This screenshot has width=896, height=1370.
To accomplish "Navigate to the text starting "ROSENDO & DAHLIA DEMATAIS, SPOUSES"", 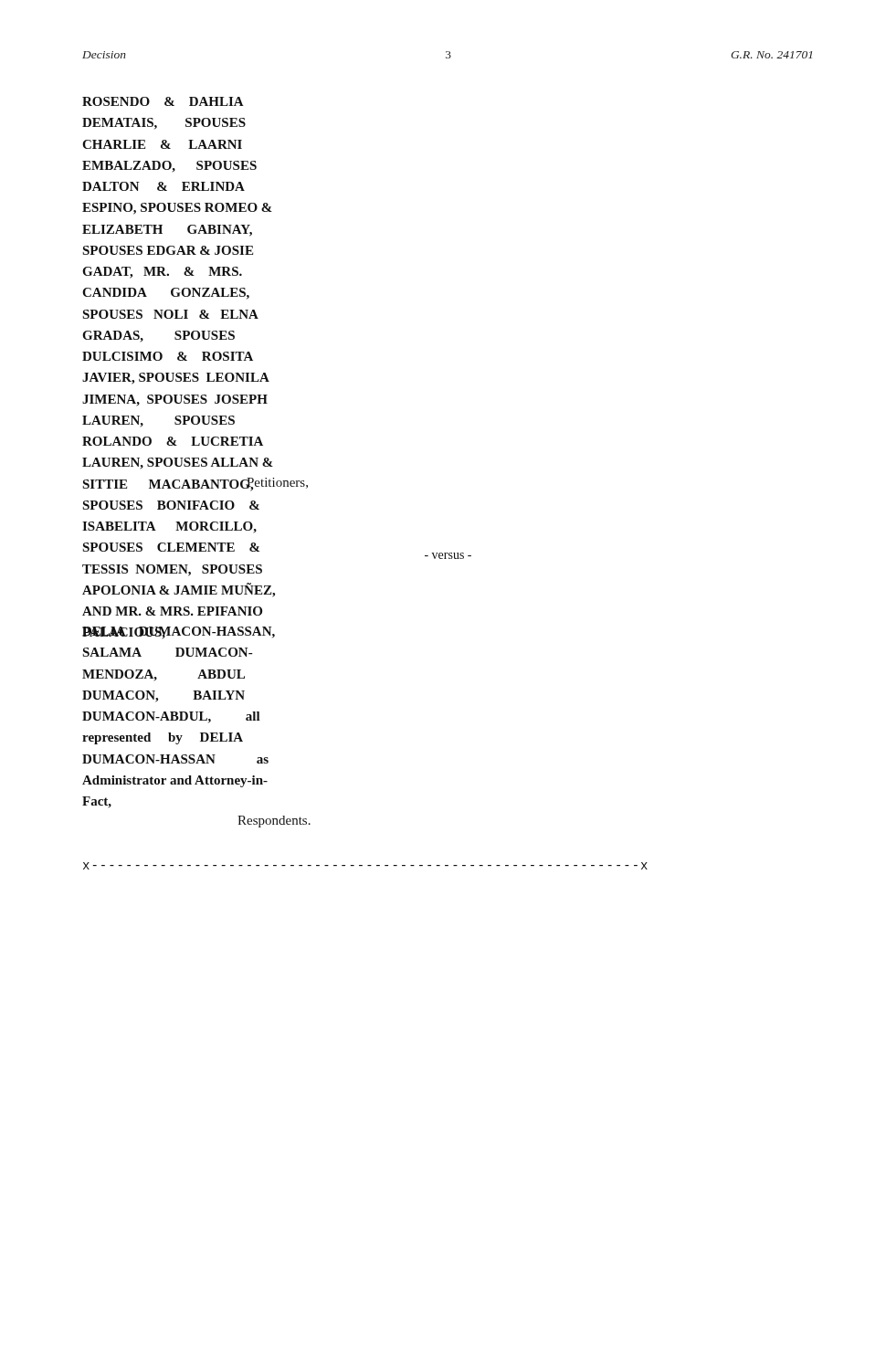I will click(x=179, y=367).
